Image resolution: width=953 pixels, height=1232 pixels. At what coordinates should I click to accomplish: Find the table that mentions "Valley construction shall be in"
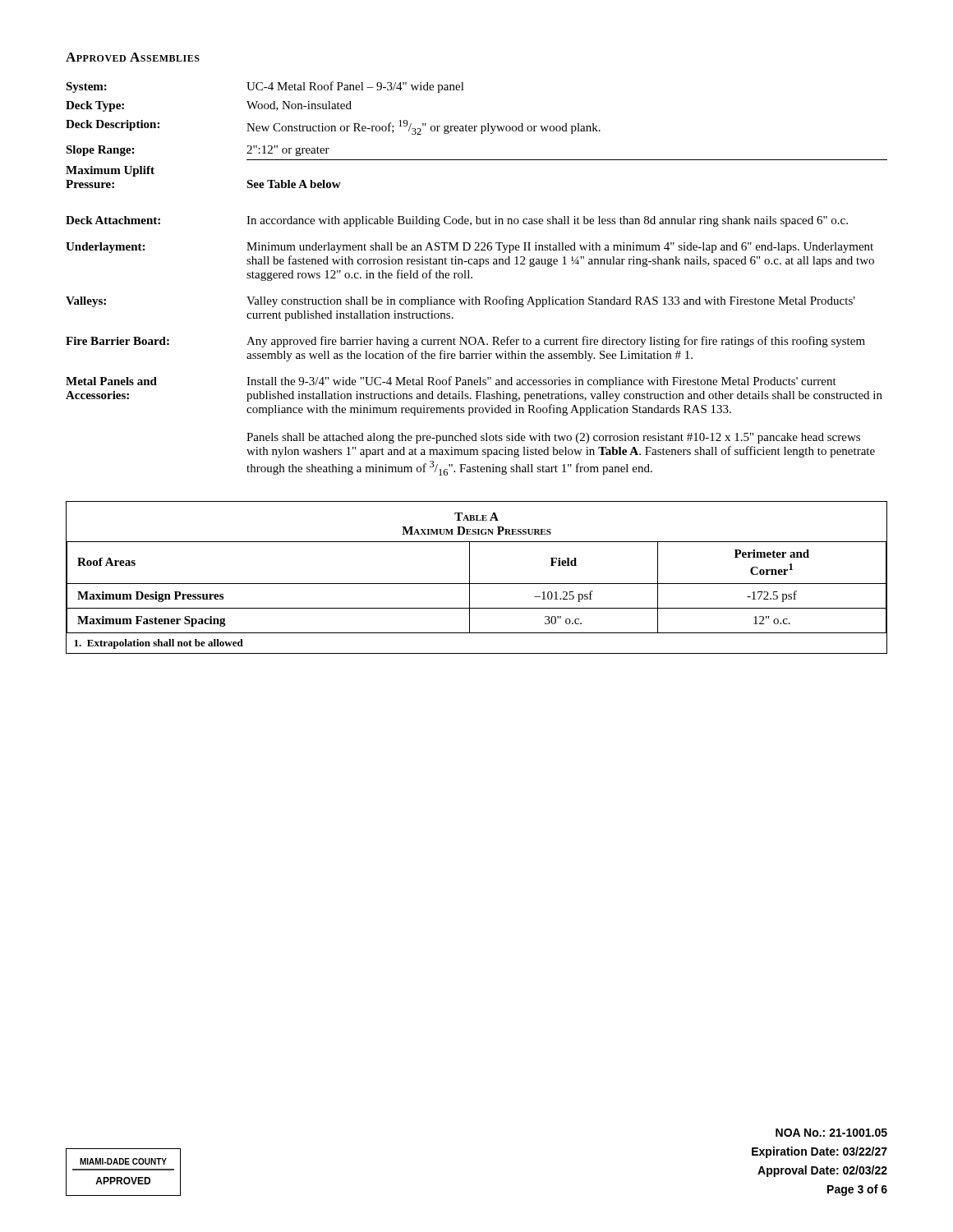coord(476,344)
